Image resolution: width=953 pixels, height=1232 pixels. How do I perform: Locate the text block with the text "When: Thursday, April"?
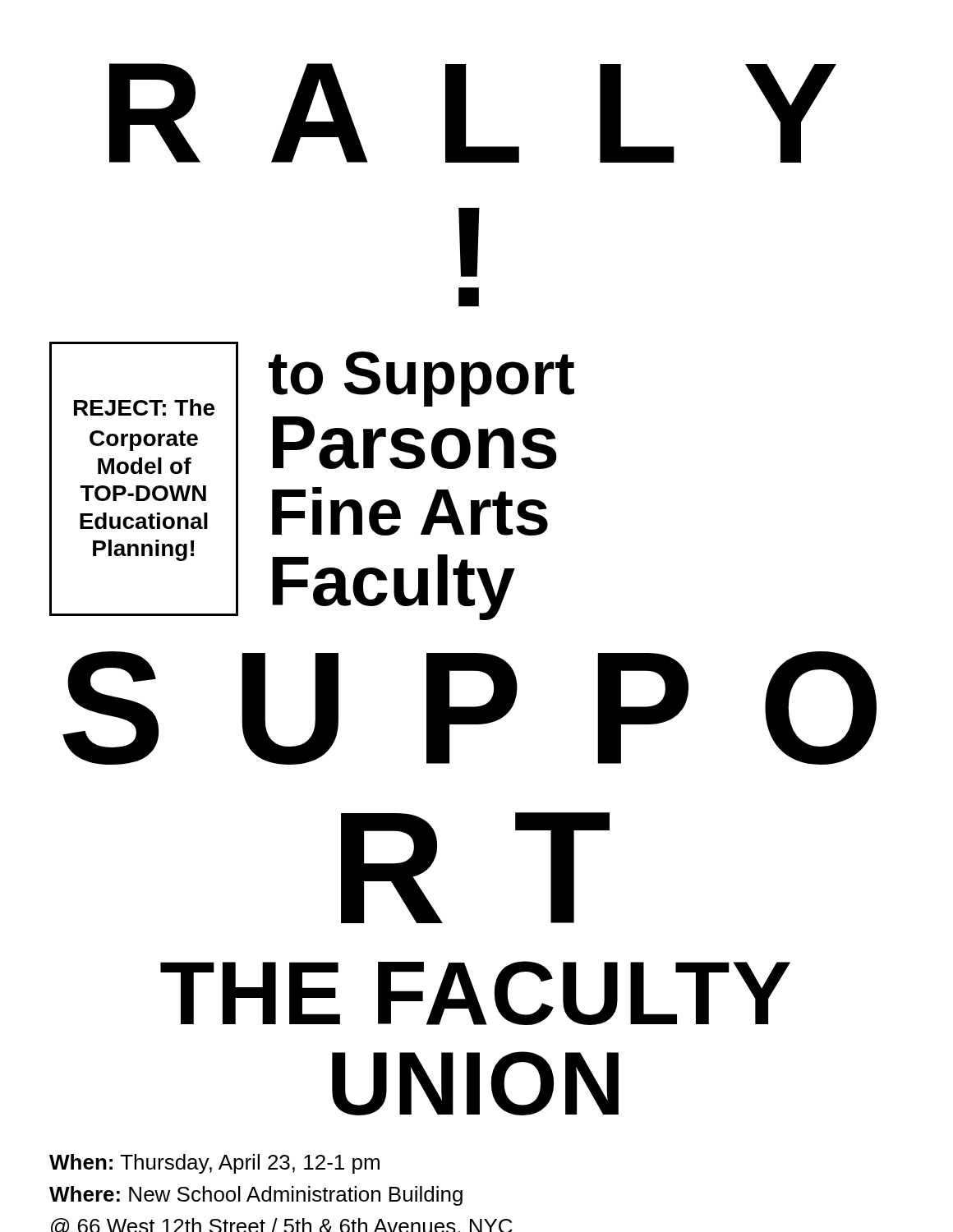(281, 1191)
